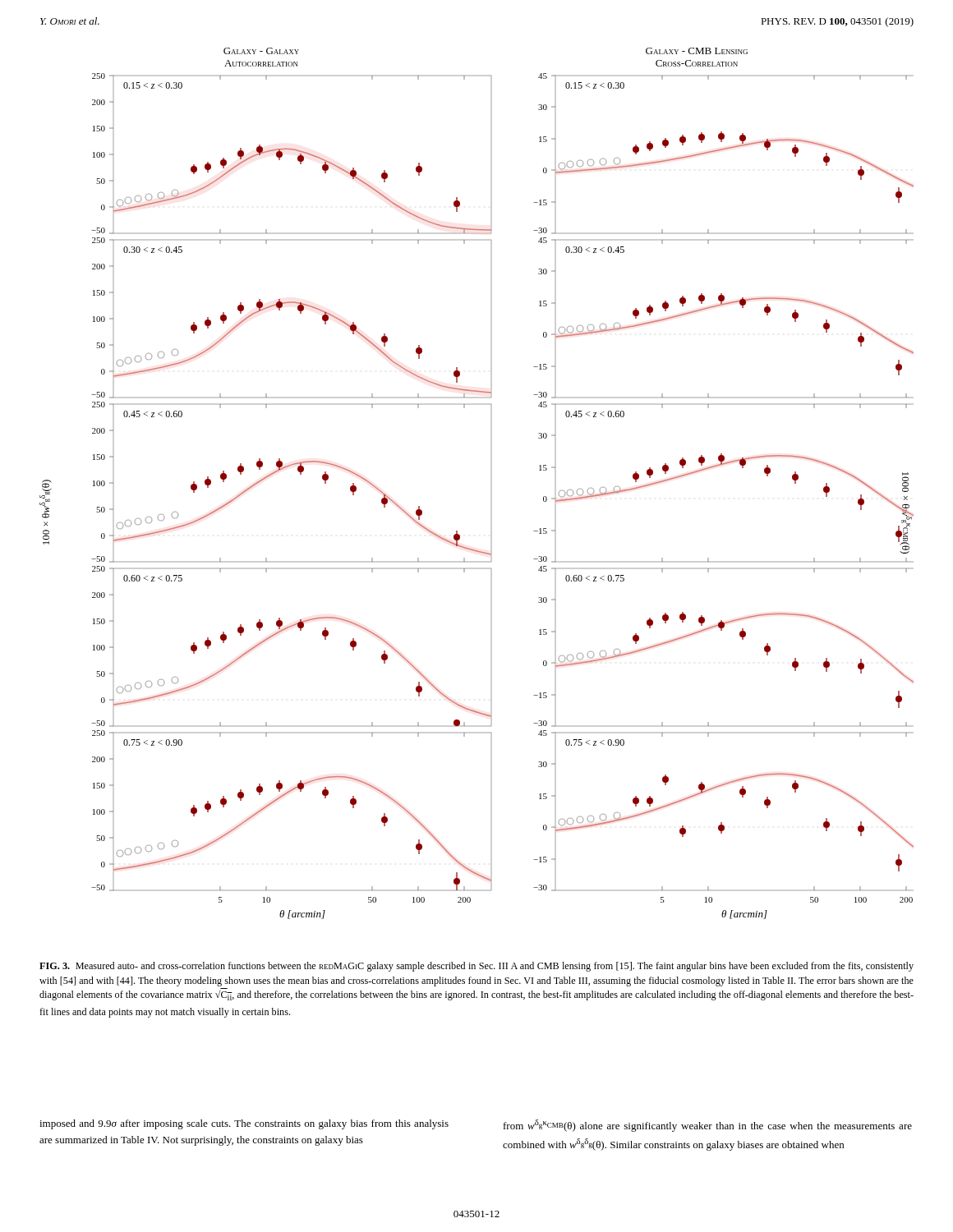Click the passage that begins "from wδgκCMB(θ) alone"

tap(707, 1134)
